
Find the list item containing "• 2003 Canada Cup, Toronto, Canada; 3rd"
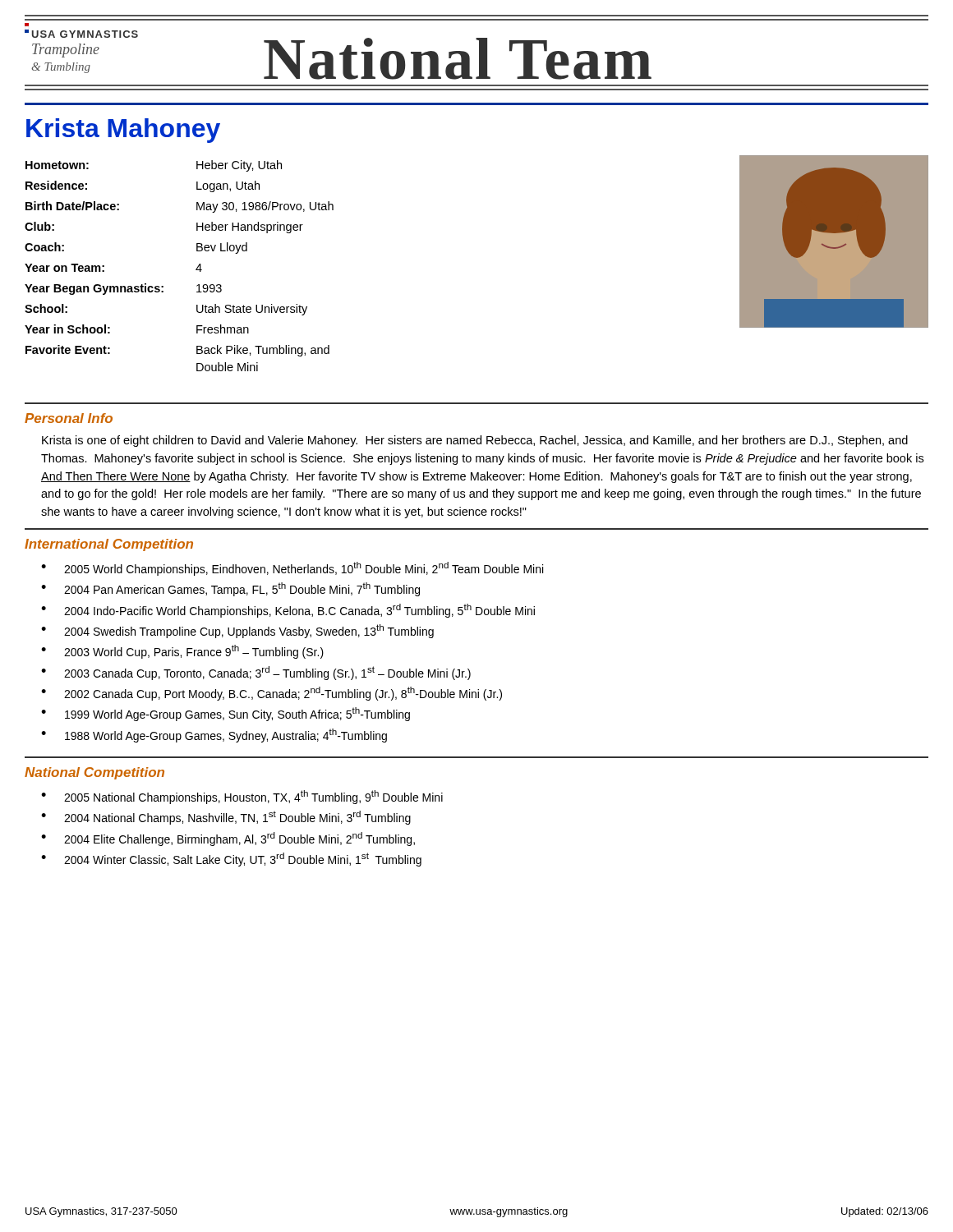click(x=476, y=672)
